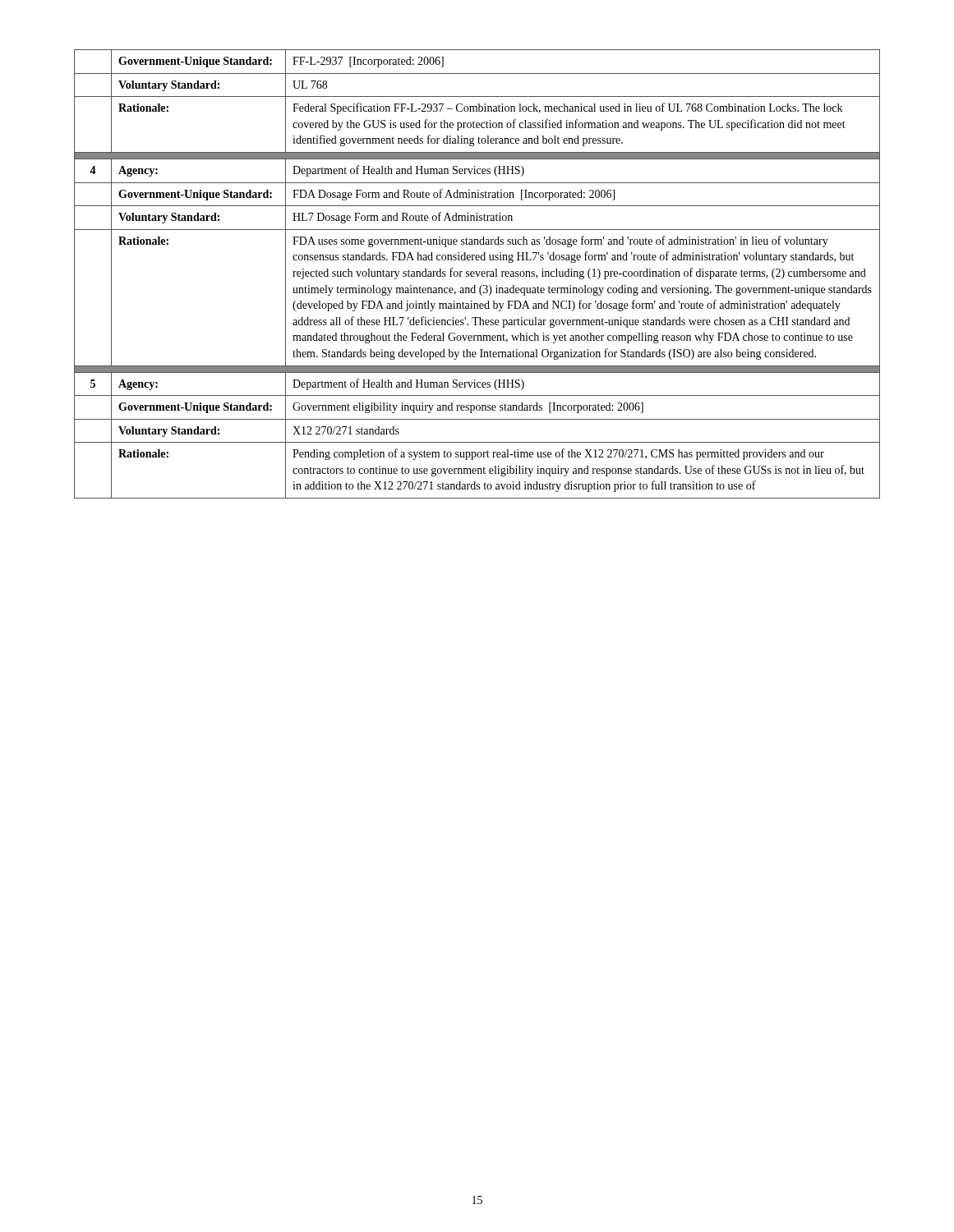Find the table that mentions "Federal Specification FF-L-2937 – Combination"
The image size is (954, 1232).
tap(477, 274)
